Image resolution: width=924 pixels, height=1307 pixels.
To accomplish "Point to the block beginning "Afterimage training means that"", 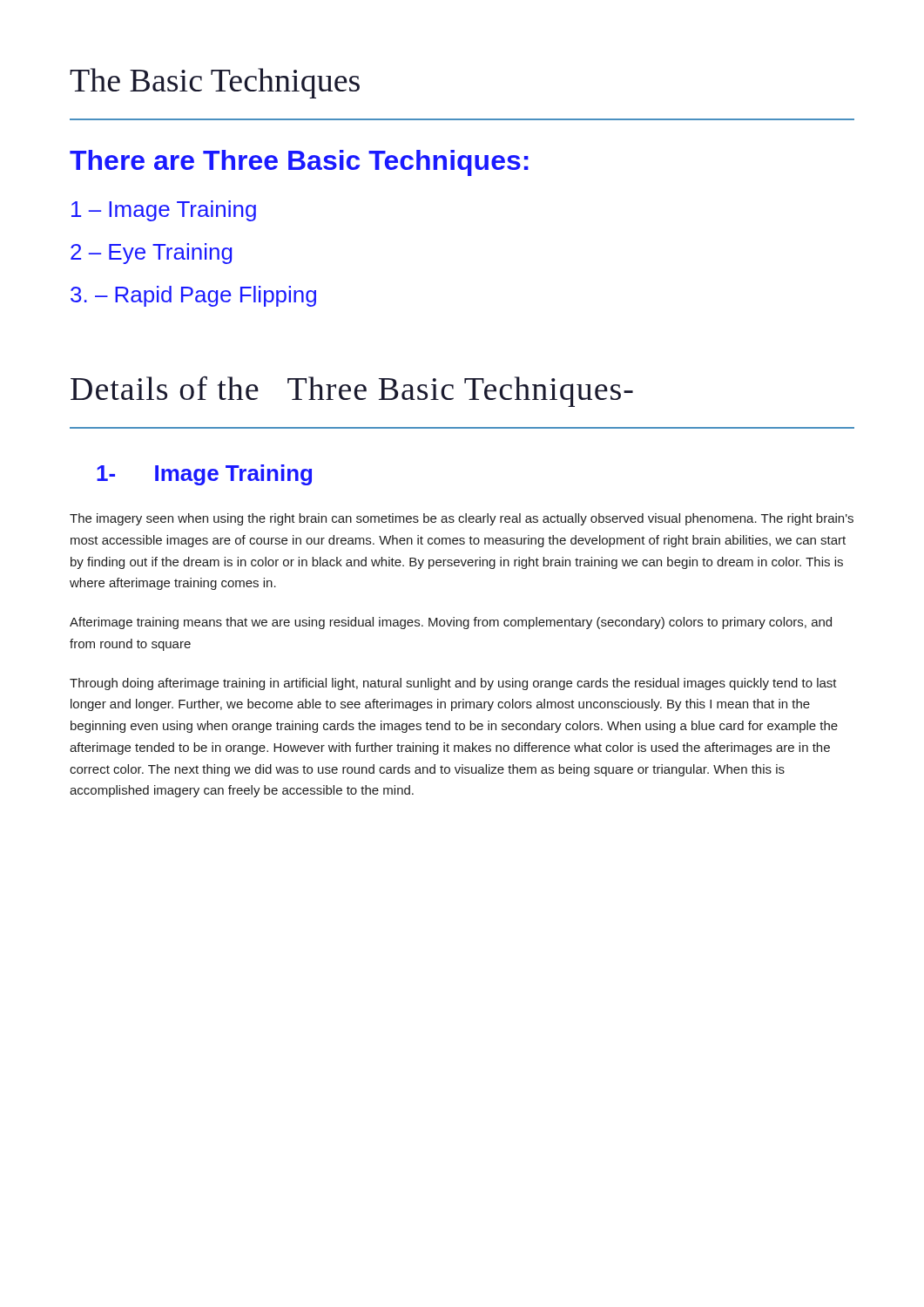I will (462, 633).
